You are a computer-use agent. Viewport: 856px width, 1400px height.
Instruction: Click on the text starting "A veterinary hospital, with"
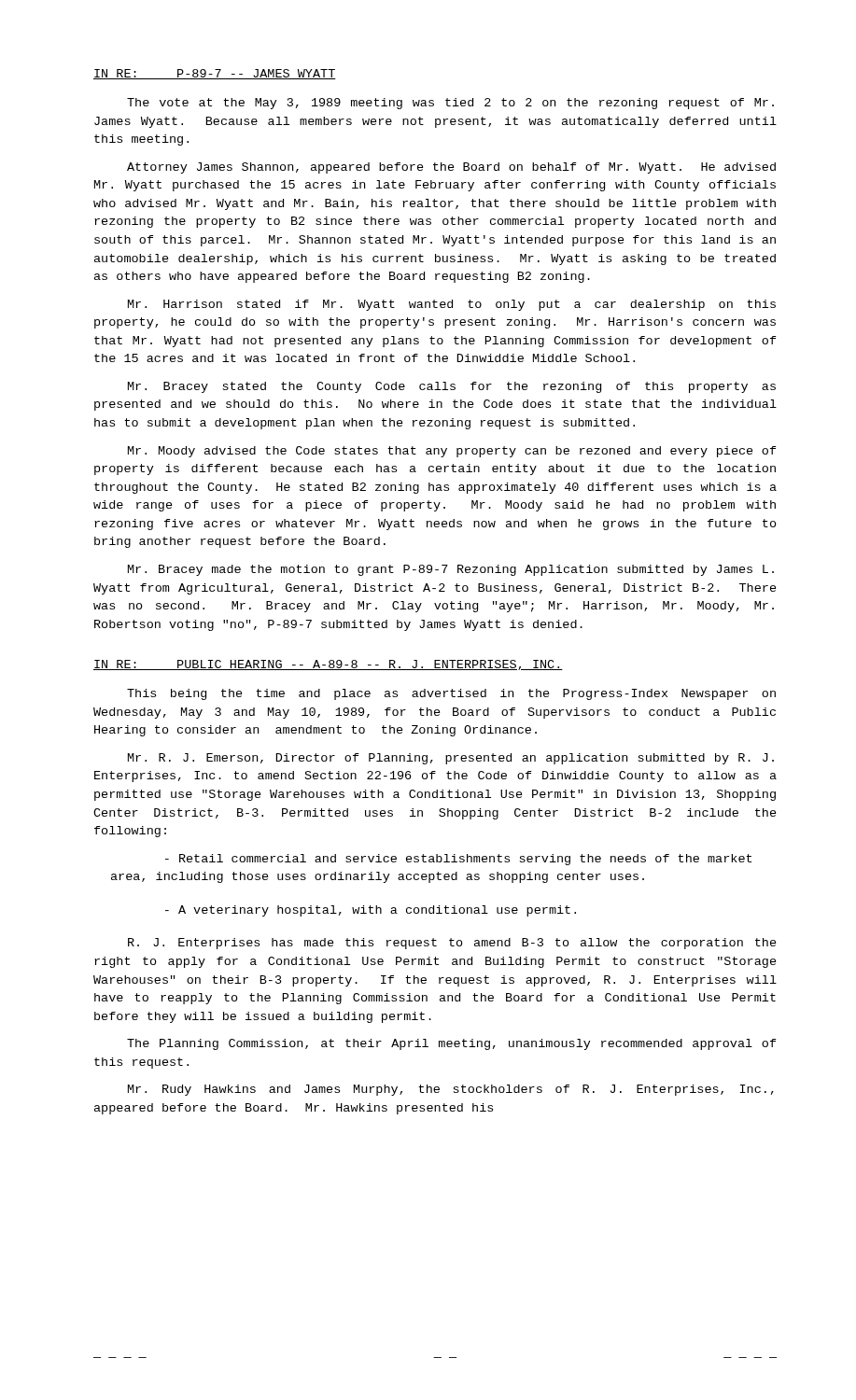tap(345, 910)
